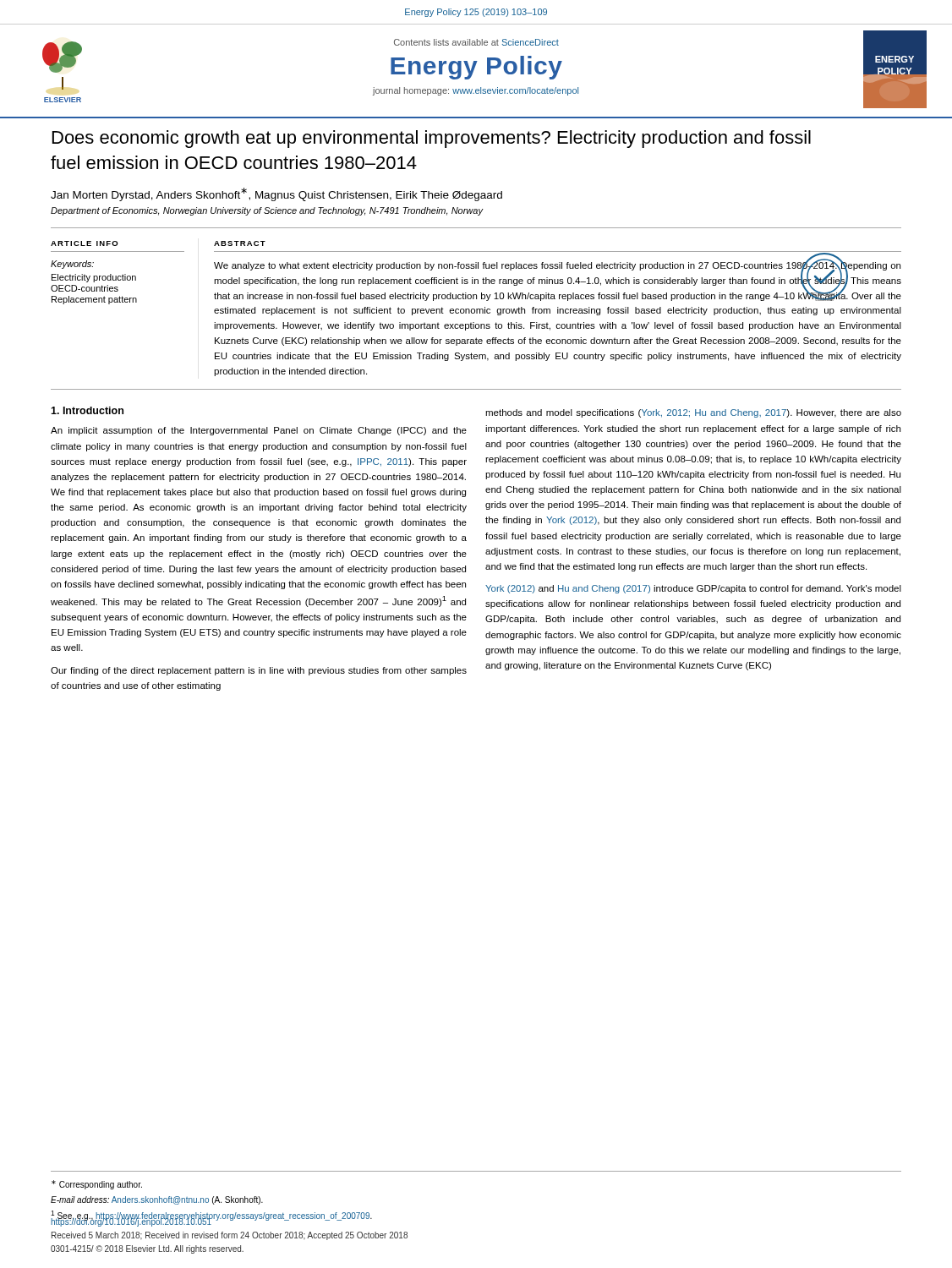The image size is (952, 1268).
Task: Point to the block beginning "ABSTRACT We analyze to what"
Action: coord(558,309)
